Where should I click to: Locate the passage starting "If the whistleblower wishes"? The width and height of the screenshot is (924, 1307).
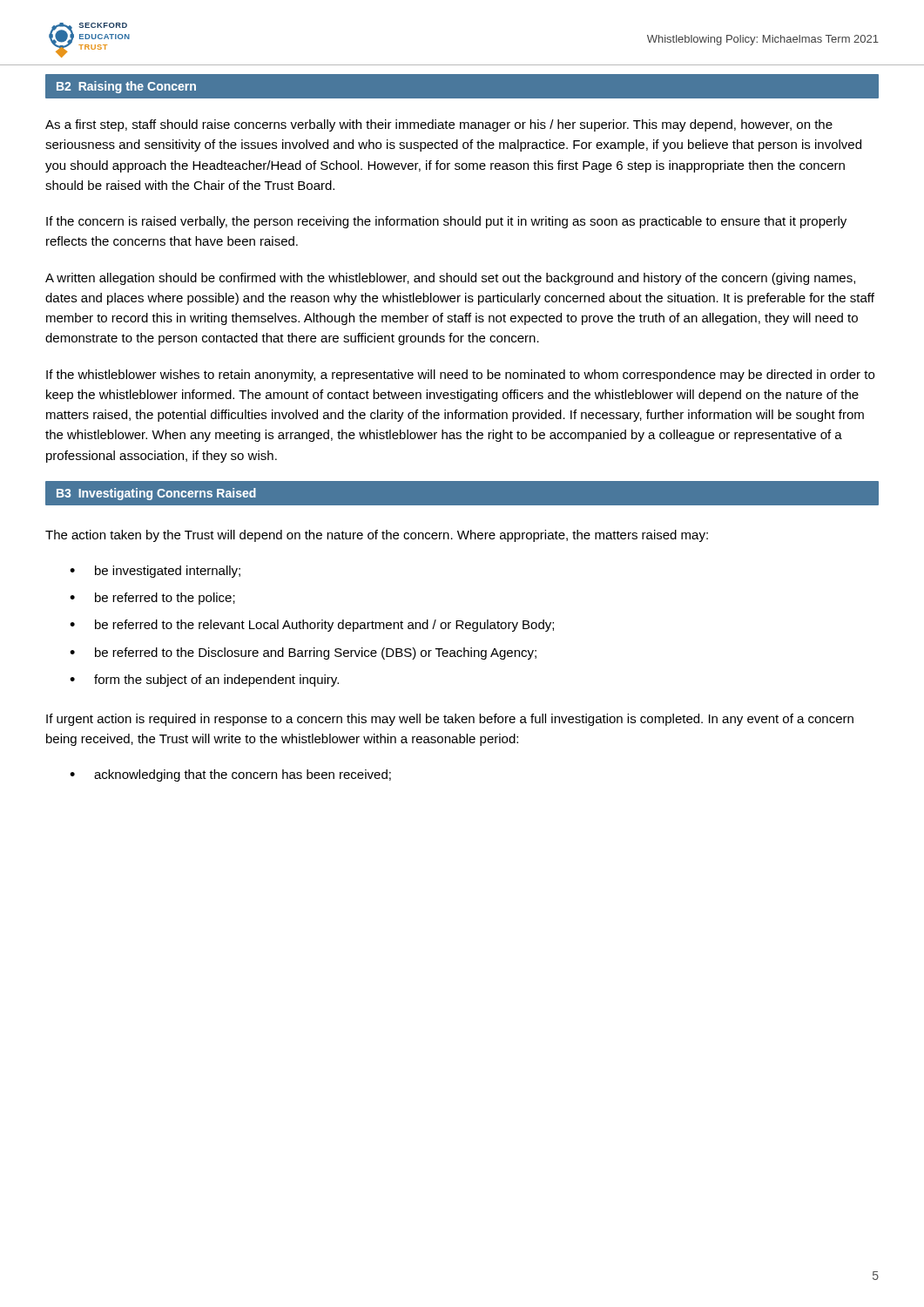pyautogui.click(x=460, y=414)
